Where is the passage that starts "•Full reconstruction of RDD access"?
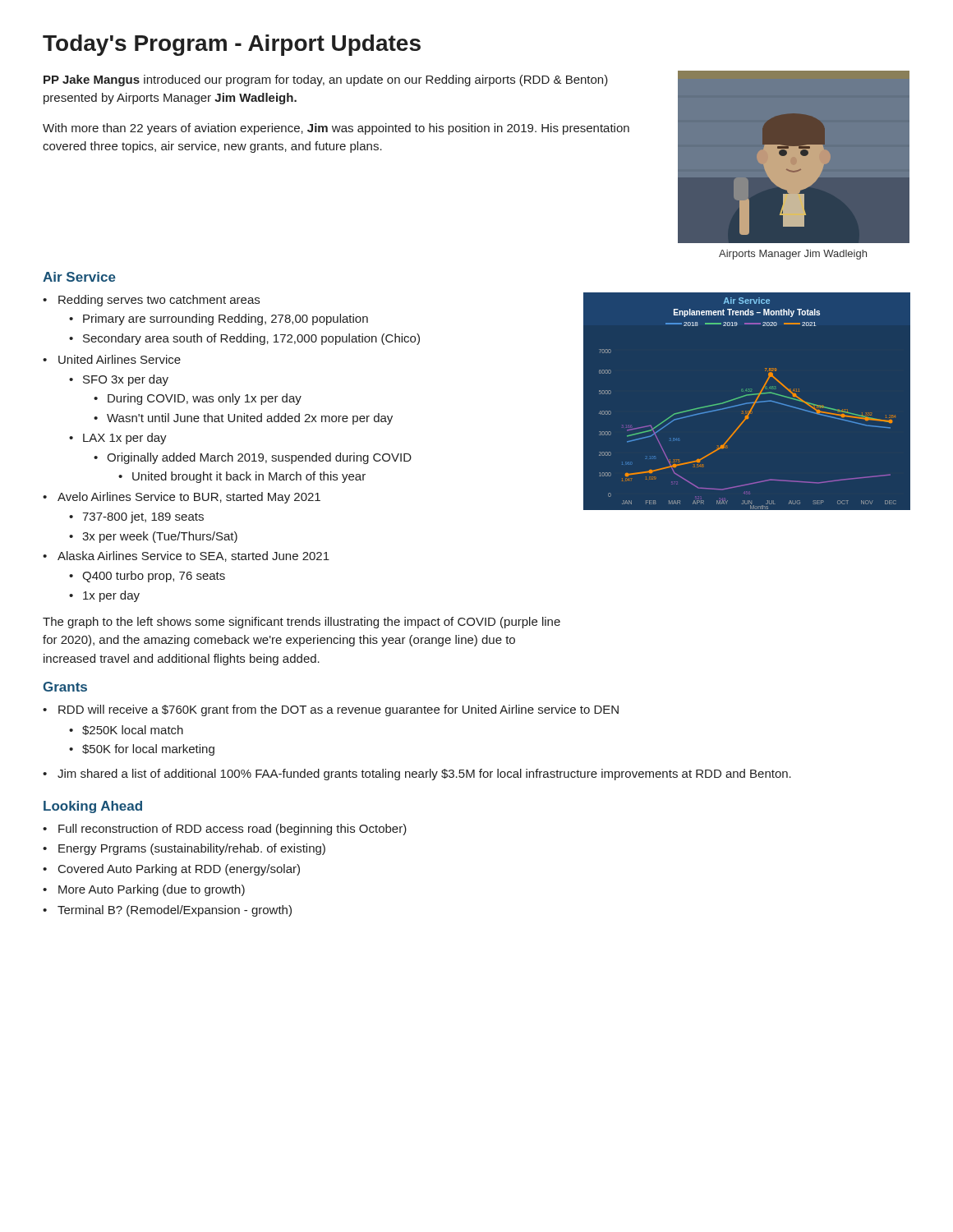 pos(225,828)
